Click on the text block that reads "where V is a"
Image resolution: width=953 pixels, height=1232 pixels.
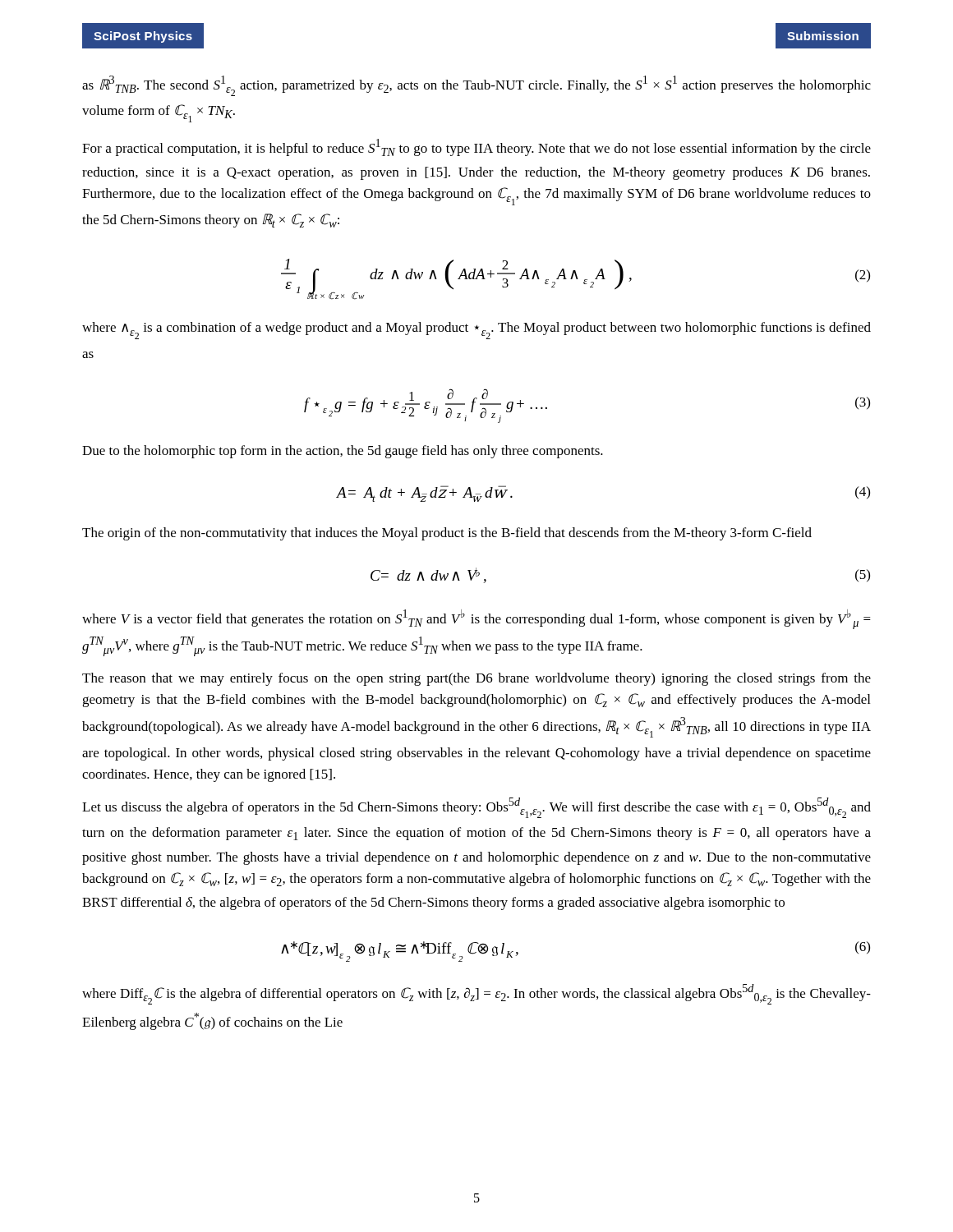click(476, 632)
